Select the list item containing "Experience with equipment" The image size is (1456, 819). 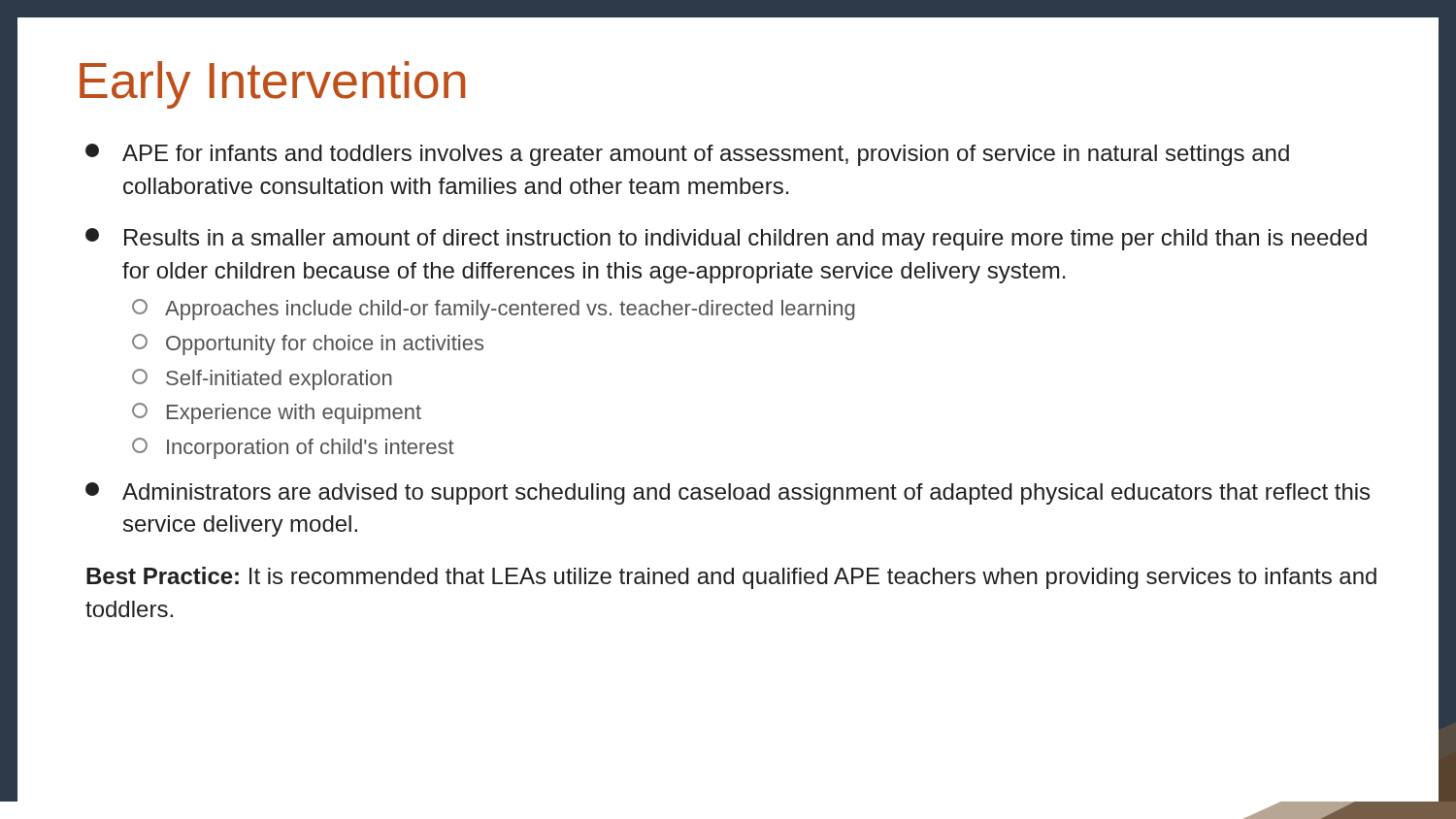(x=277, y=413)
